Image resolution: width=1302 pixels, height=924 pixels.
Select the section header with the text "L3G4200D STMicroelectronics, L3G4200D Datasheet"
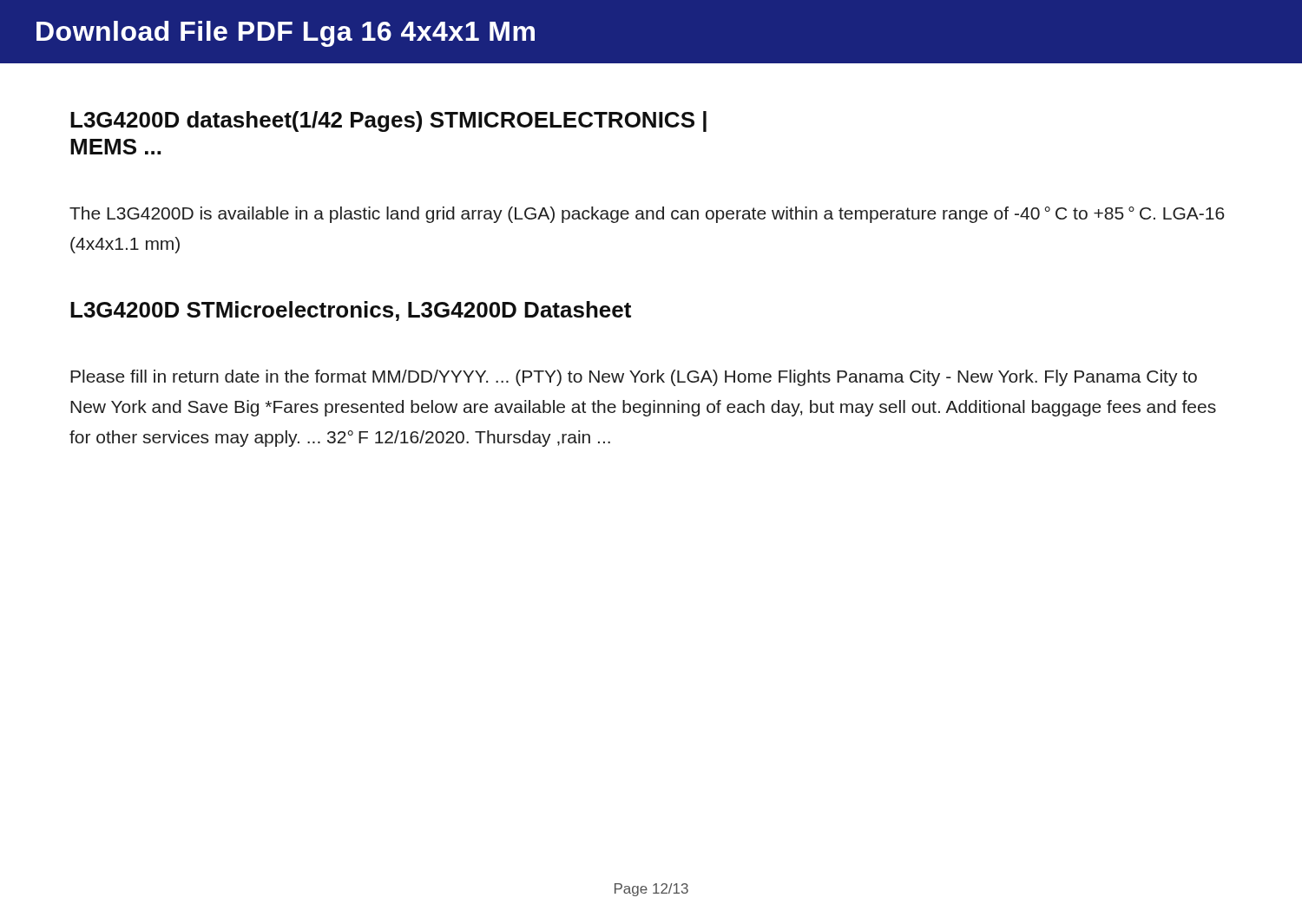point(351,311)
